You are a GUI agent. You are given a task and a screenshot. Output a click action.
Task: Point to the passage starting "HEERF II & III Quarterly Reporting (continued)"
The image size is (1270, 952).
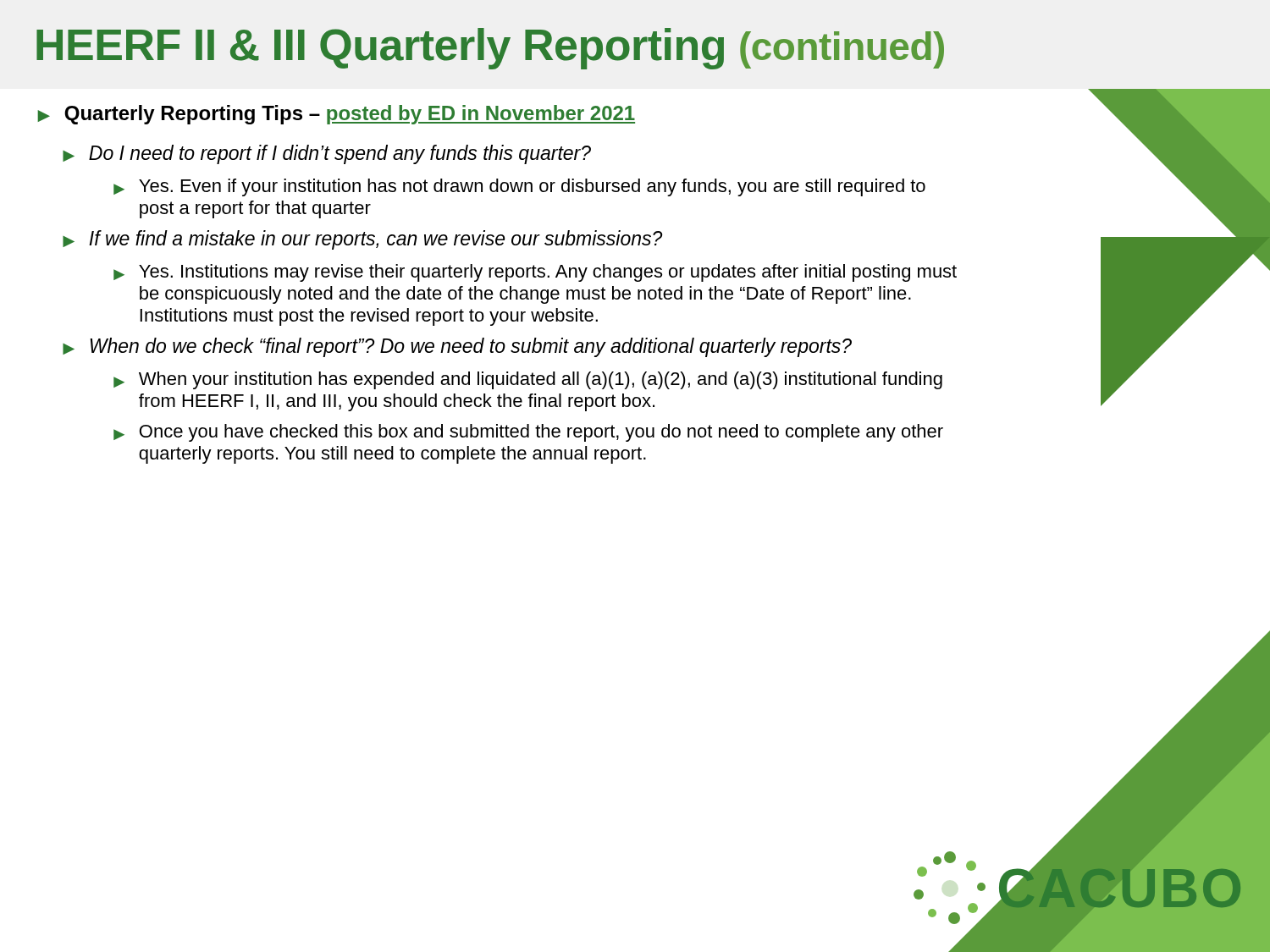coord(490,44)
